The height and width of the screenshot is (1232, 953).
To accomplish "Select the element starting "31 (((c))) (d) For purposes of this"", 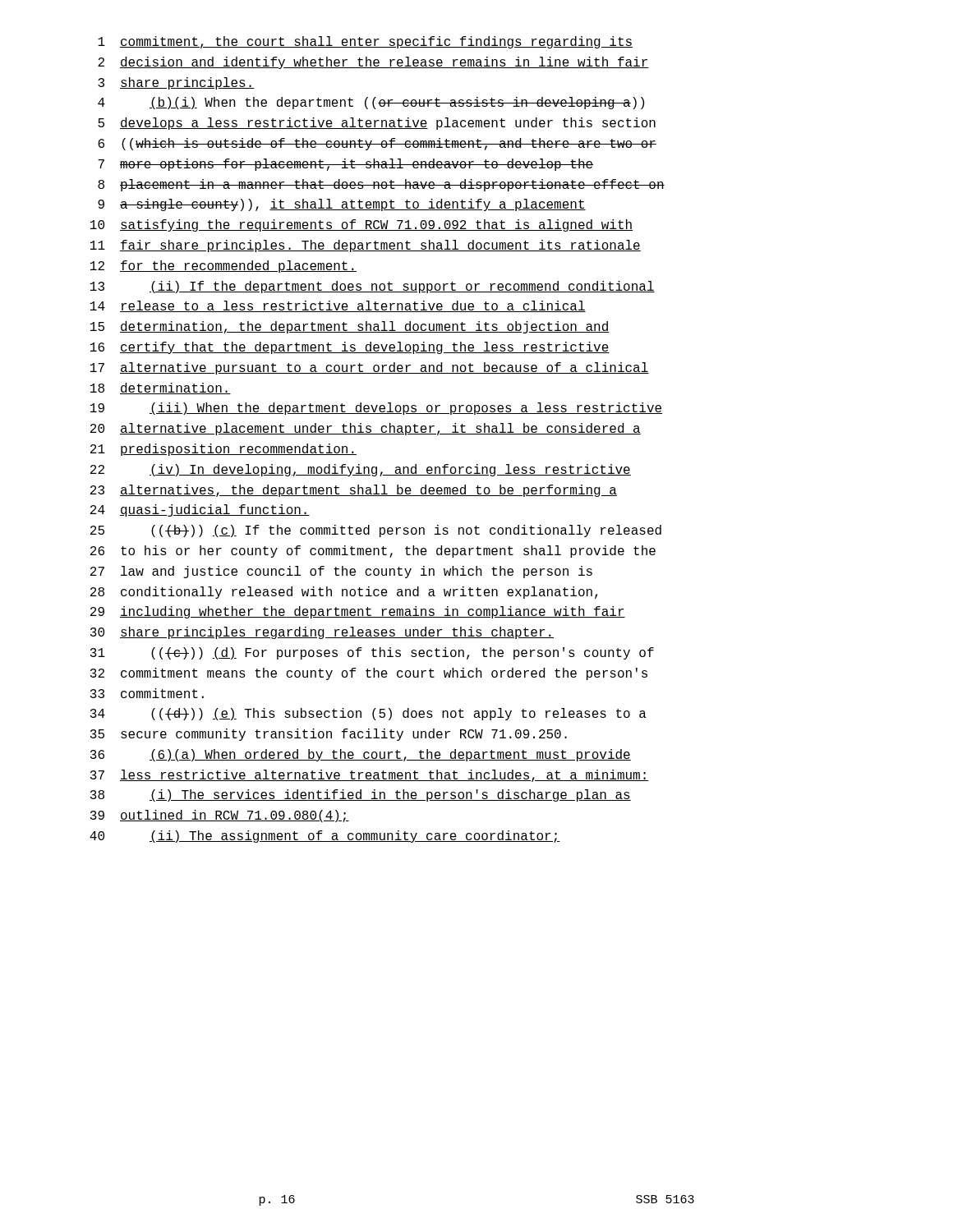I will 476,654.
